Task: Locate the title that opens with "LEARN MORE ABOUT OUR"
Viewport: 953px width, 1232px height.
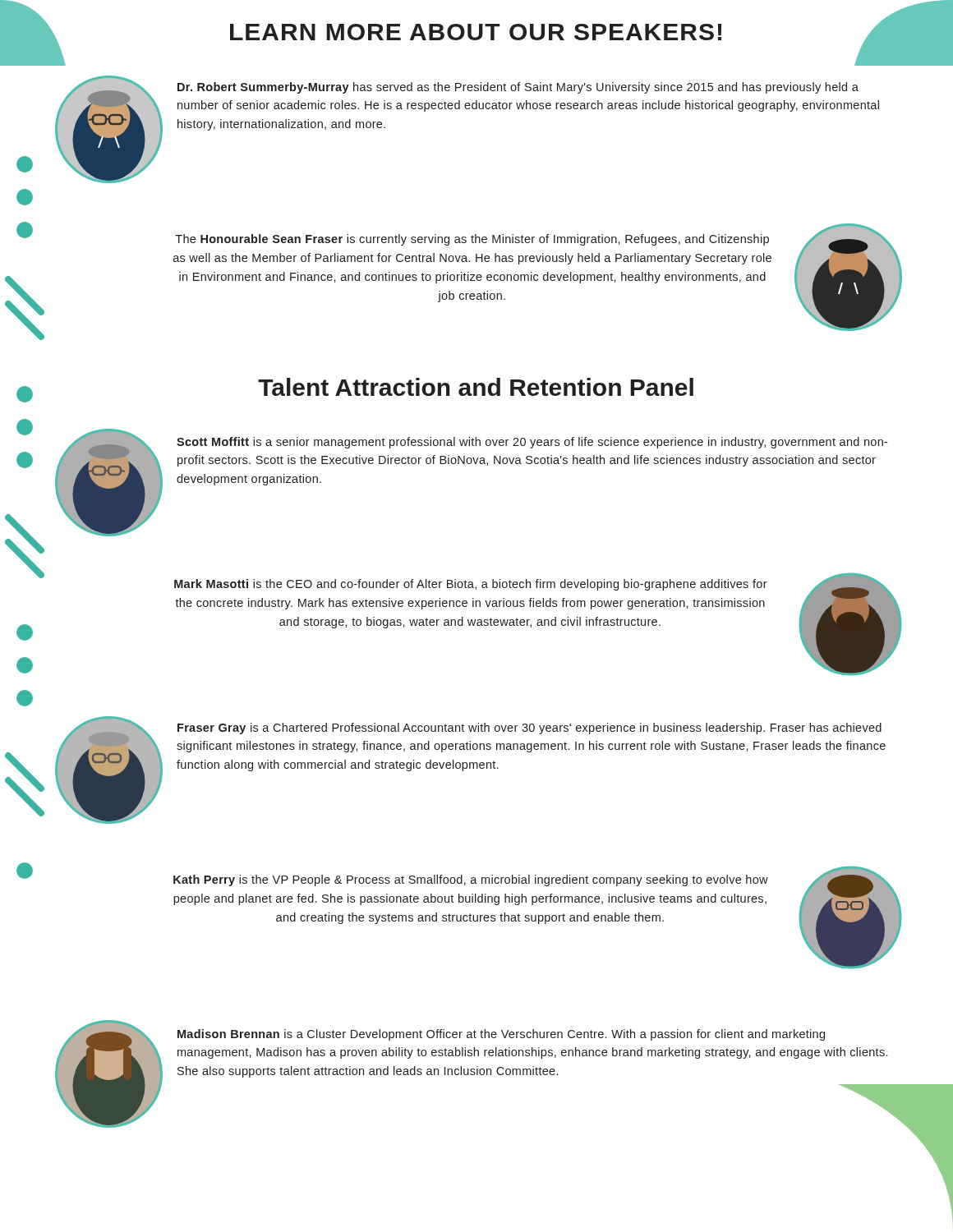Action: [476, 32]
